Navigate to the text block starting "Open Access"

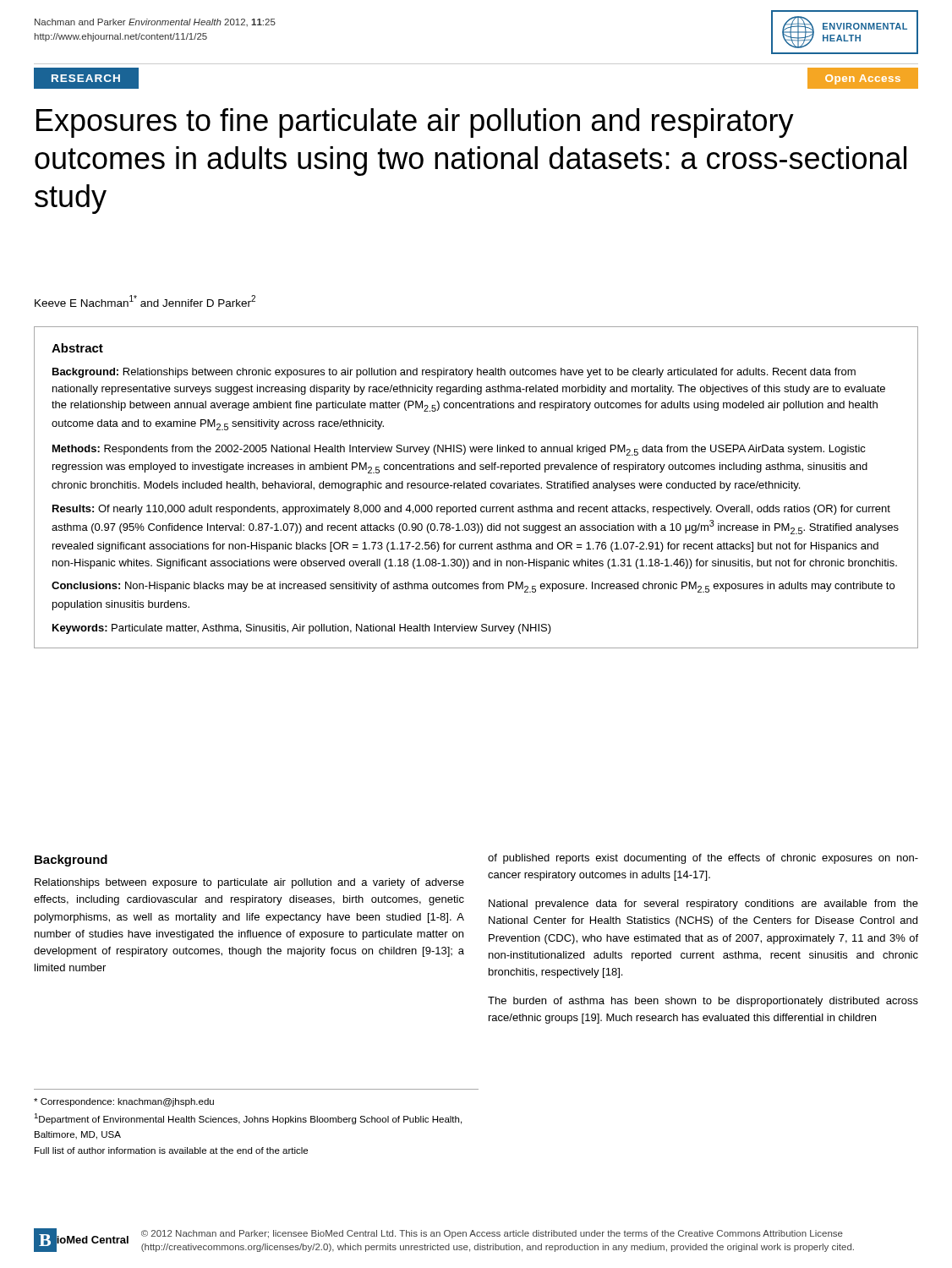tap(863, 78)
